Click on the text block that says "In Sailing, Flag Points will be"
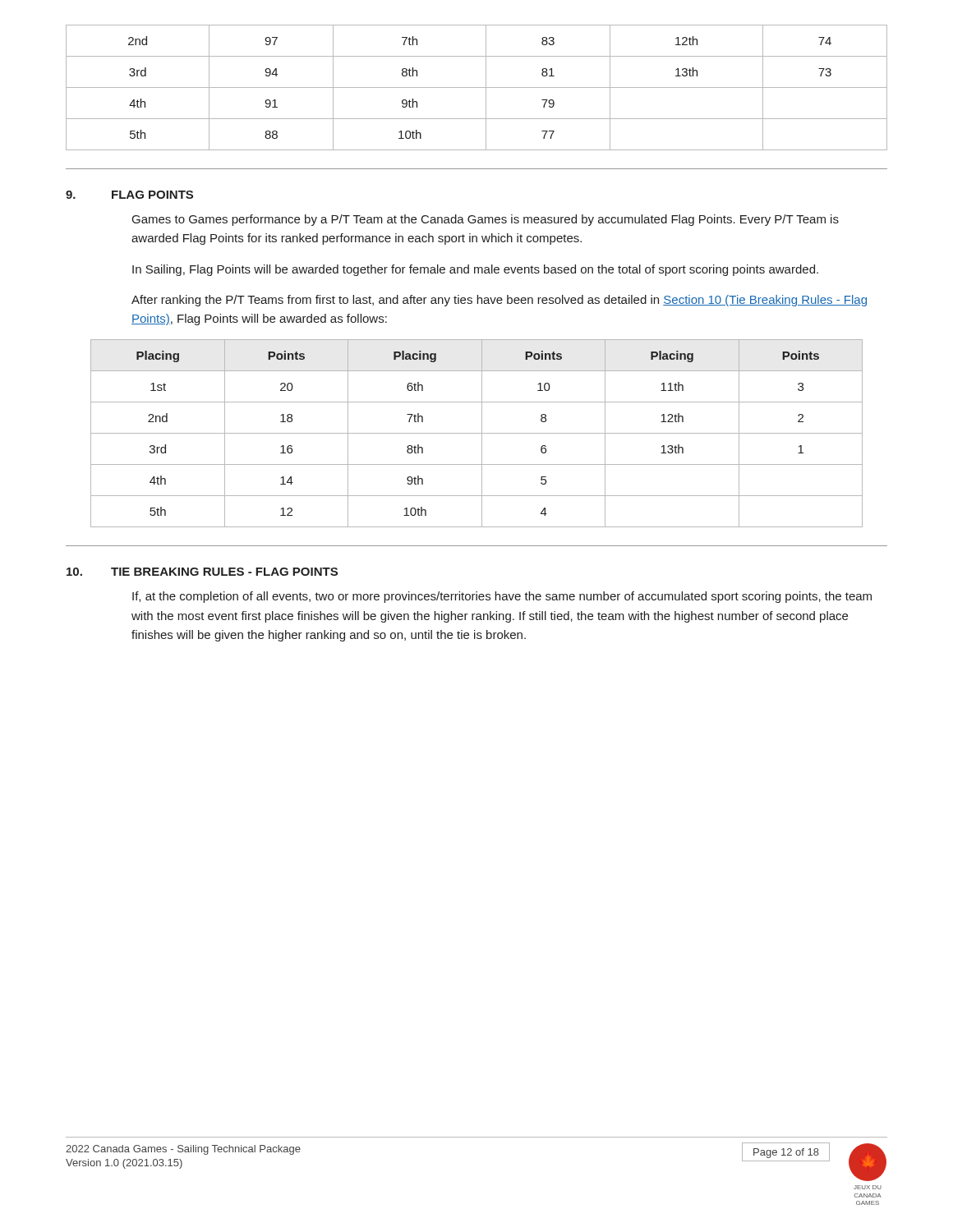The height and width of the screenshot is (1232, 953). (475, 269)
